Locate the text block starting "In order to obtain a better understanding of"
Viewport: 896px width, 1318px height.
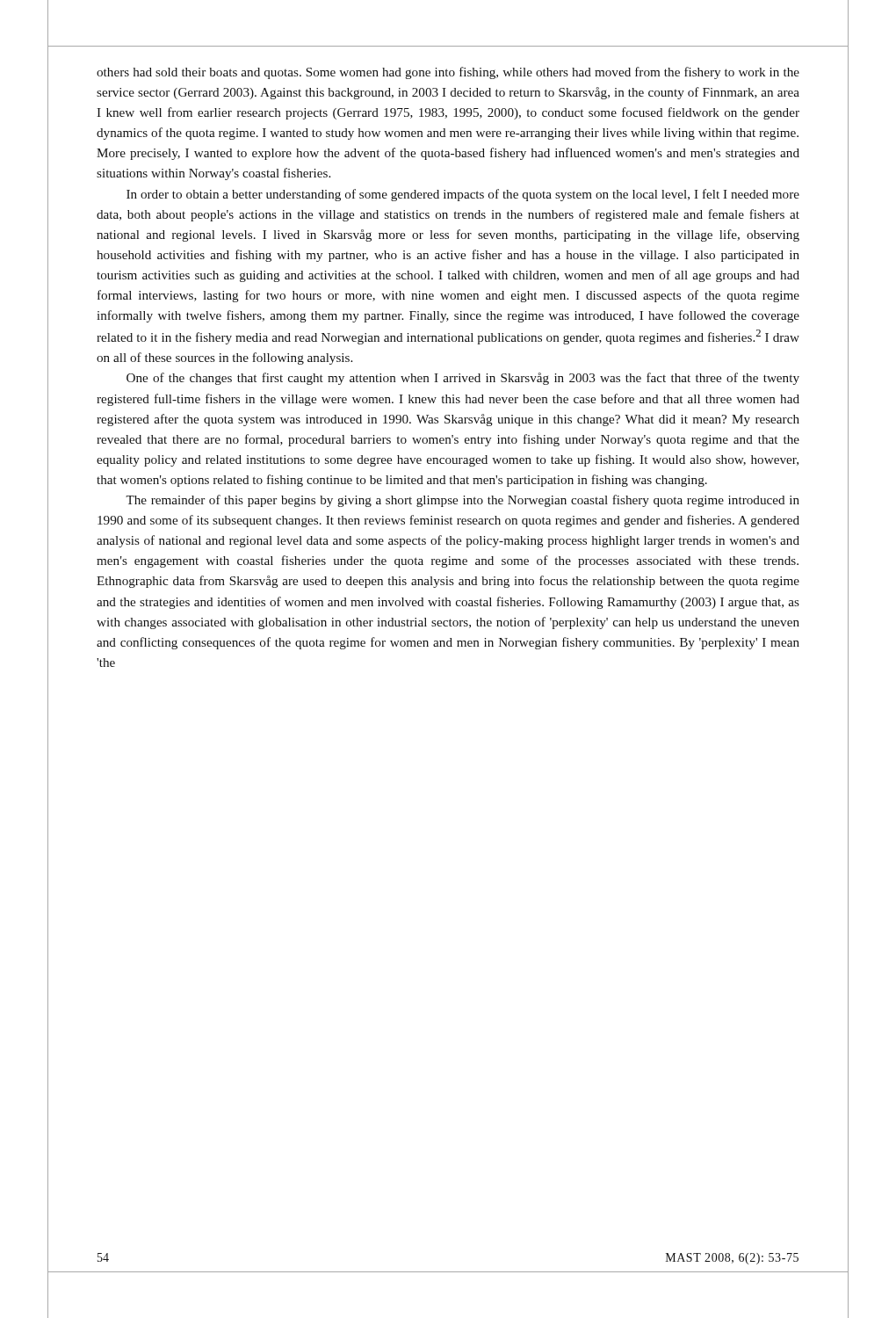pos(448,275)
